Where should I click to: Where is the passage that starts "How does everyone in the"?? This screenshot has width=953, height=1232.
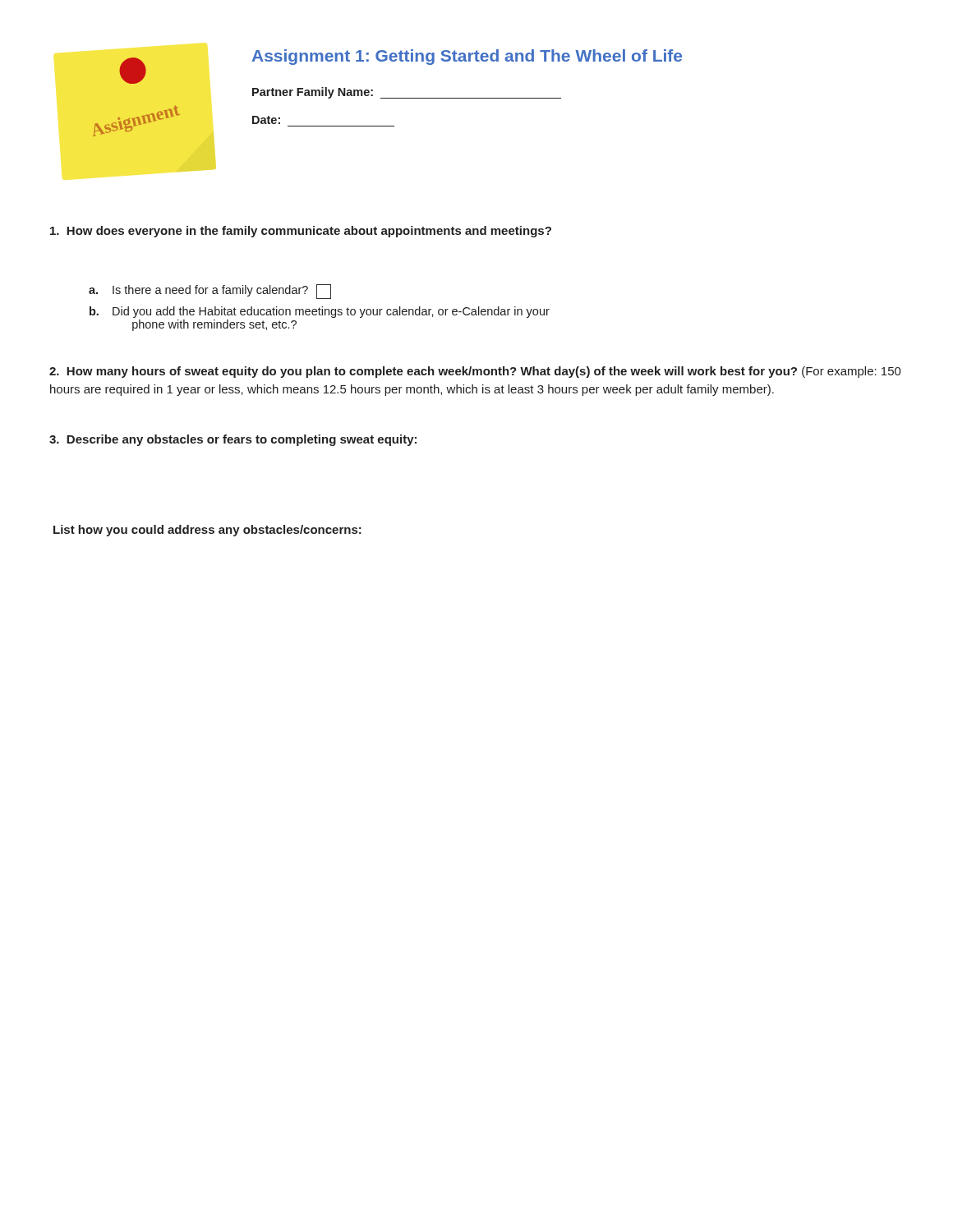tap(301, 230)
